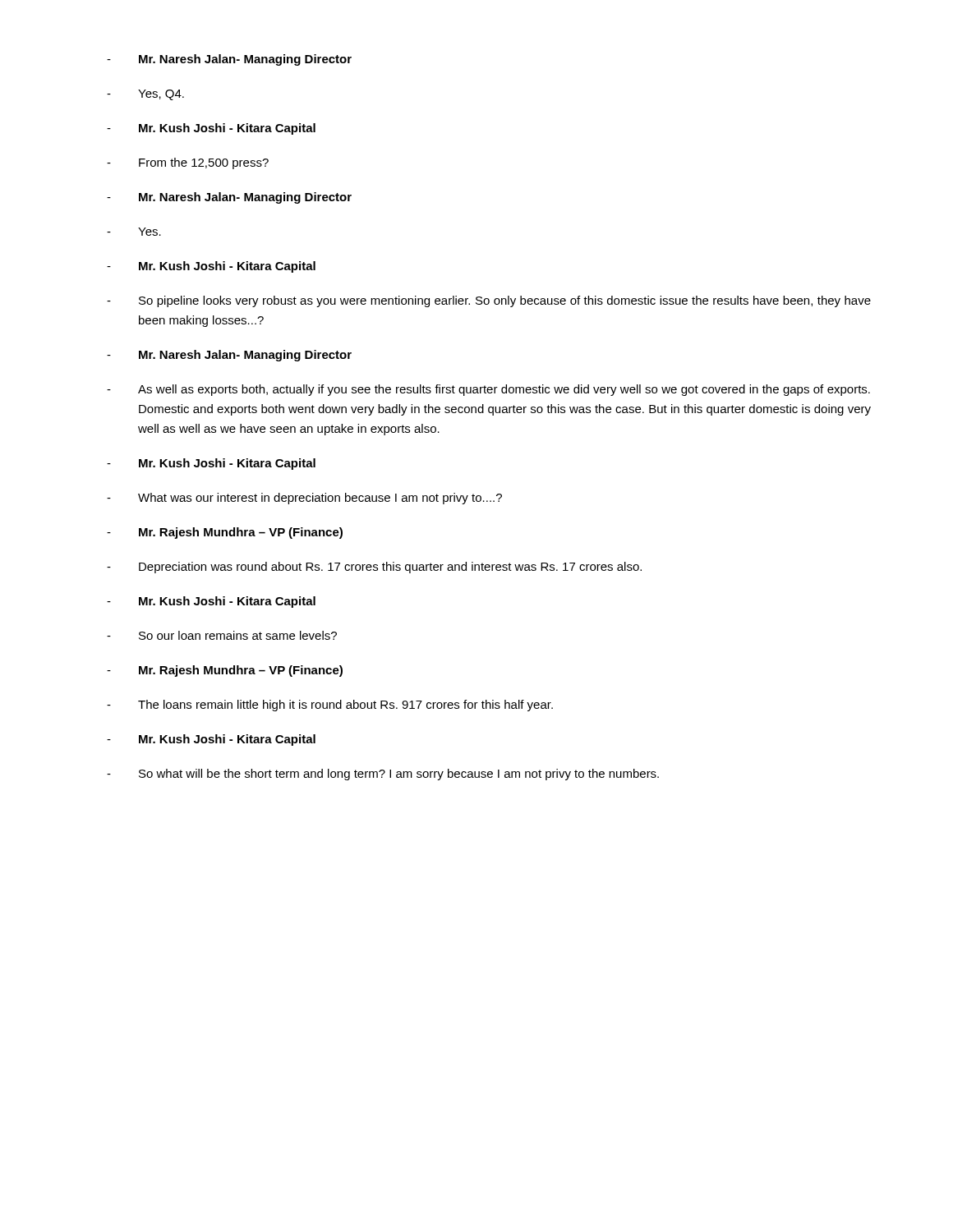Screen dimensions: 1232x953
Task: Find the element starting "- The loans remain little high it is"
Action: point(489,705)
